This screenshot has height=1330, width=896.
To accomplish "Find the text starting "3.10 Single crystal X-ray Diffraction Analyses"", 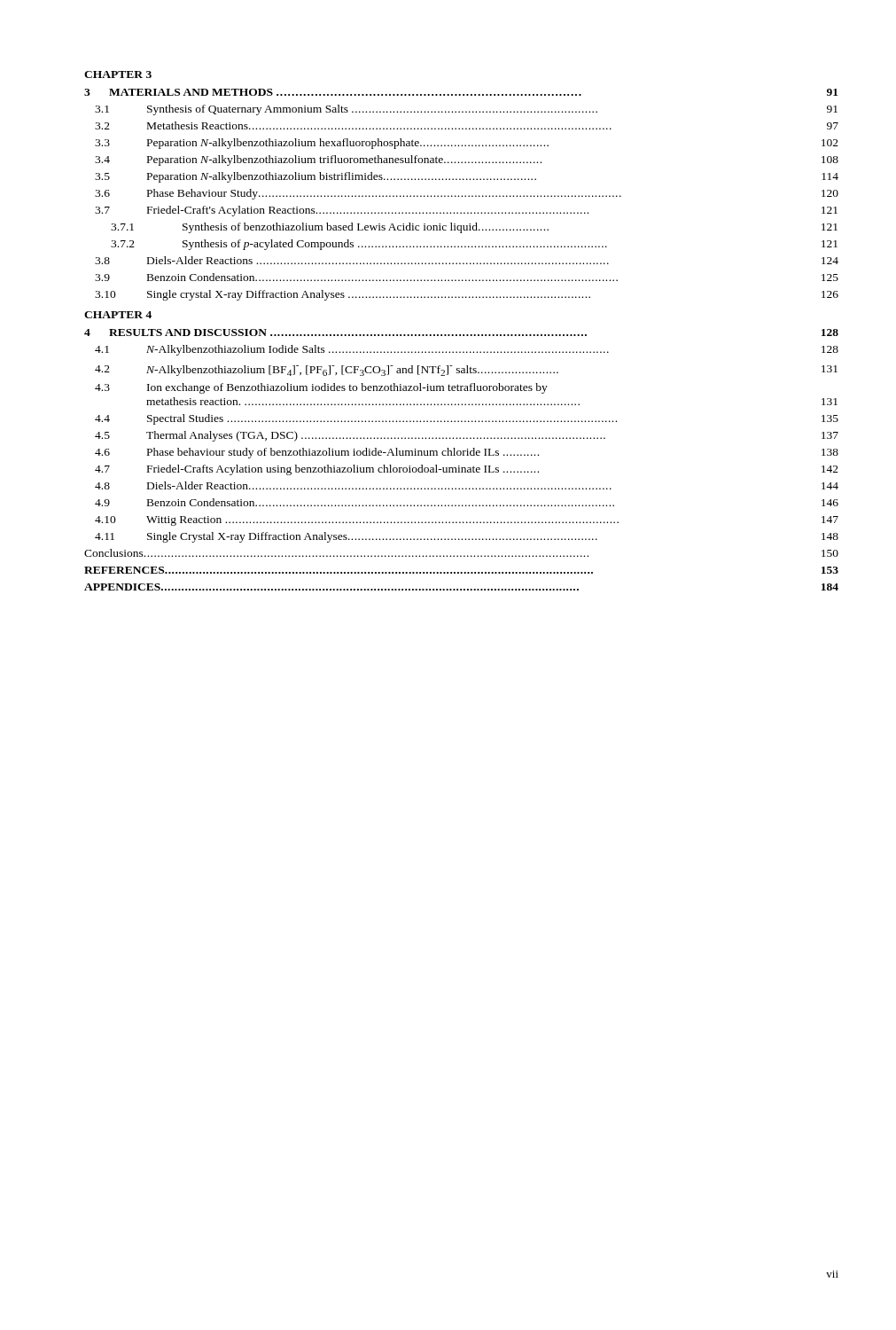I will tap(461, 294).
